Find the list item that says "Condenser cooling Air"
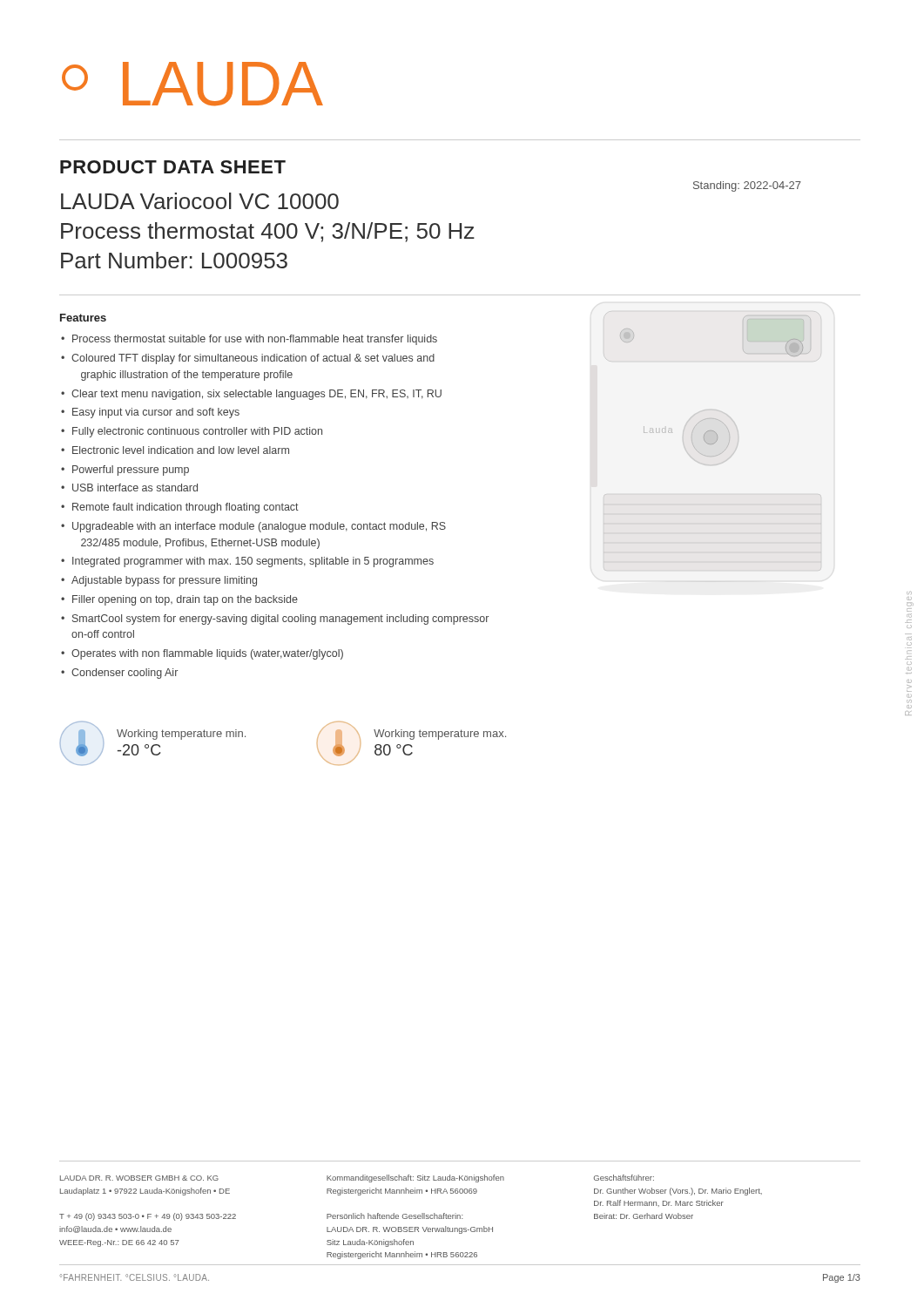The image size is (924, 1307). coord(125,673)
